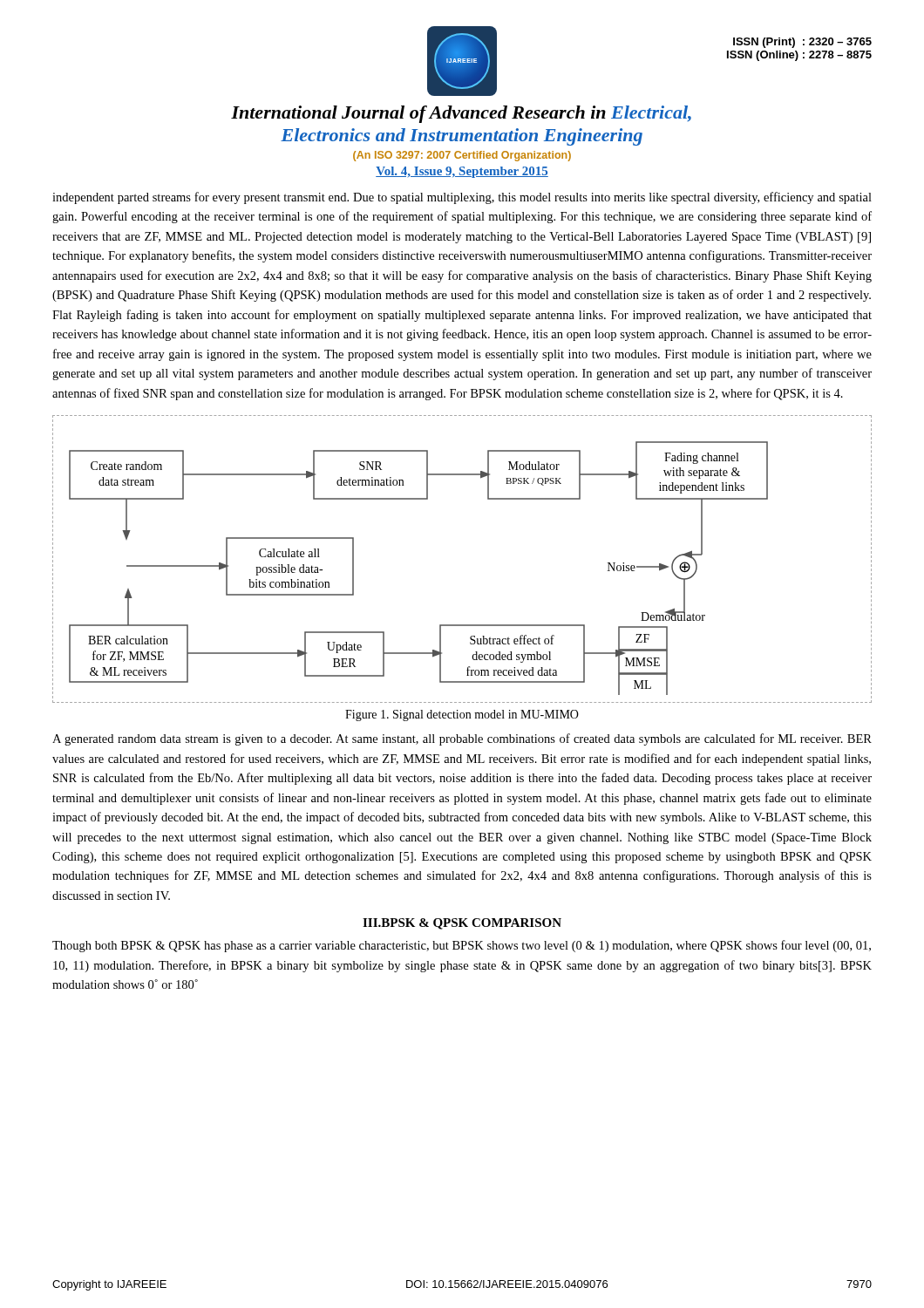Click on the logo
The width and height of the screenshot is (924, 1308).
[x=462, y=61]
